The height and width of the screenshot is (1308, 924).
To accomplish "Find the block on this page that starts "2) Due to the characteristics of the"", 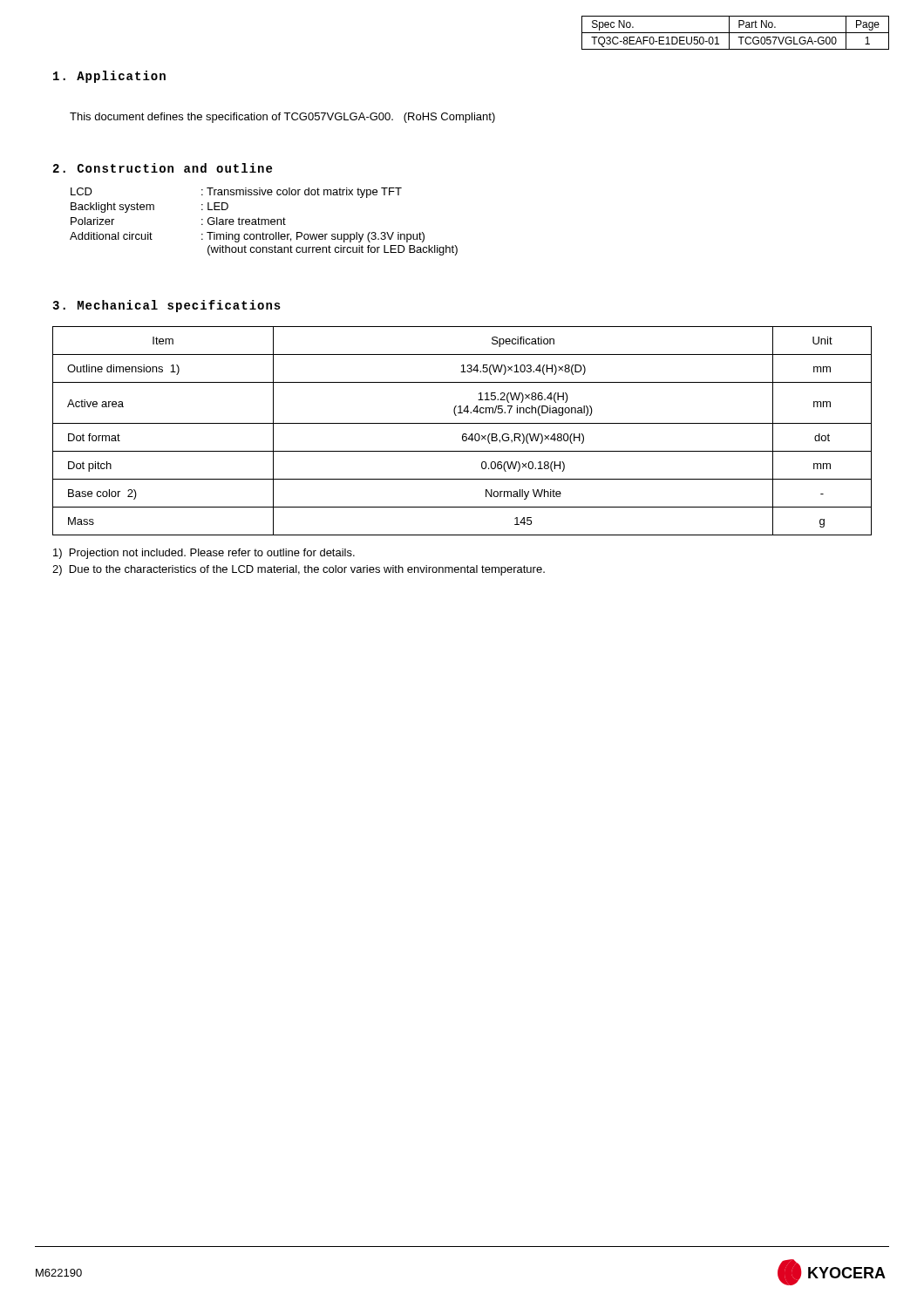I will 299,569.
